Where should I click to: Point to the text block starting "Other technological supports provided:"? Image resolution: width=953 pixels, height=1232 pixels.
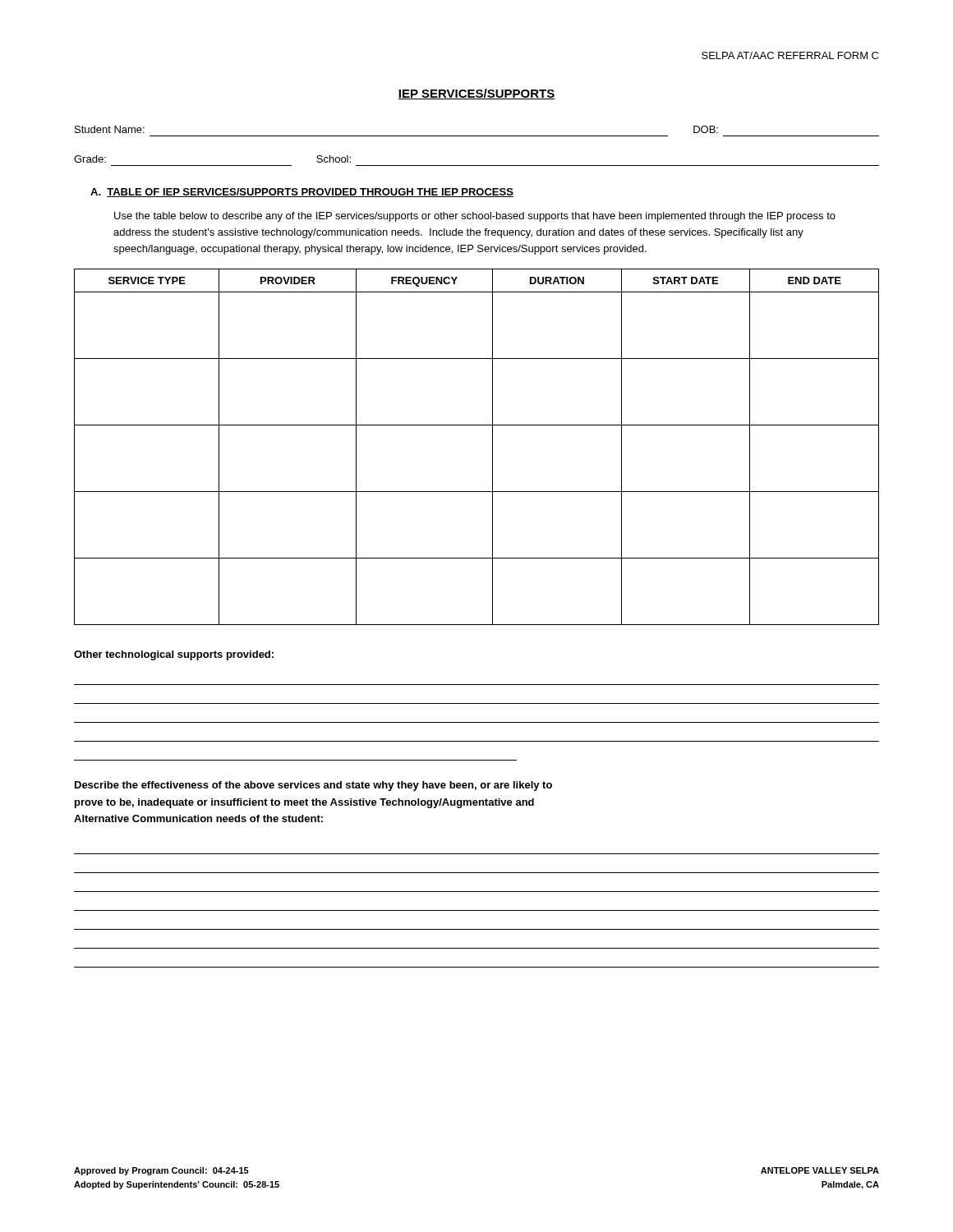pos(174,655)
